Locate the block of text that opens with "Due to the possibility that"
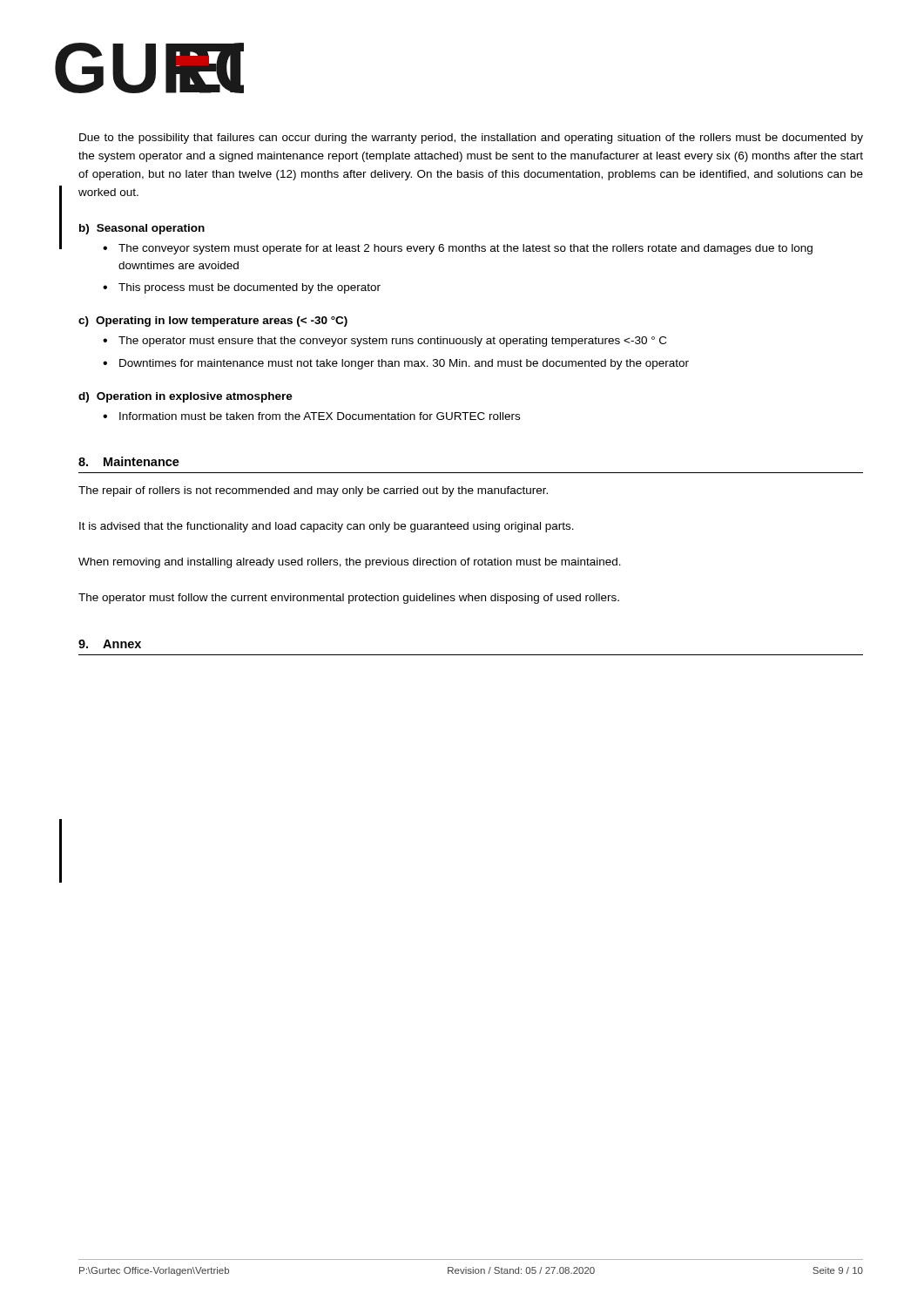Viewport: 924px width, 1307px height. tap(471, 165)
